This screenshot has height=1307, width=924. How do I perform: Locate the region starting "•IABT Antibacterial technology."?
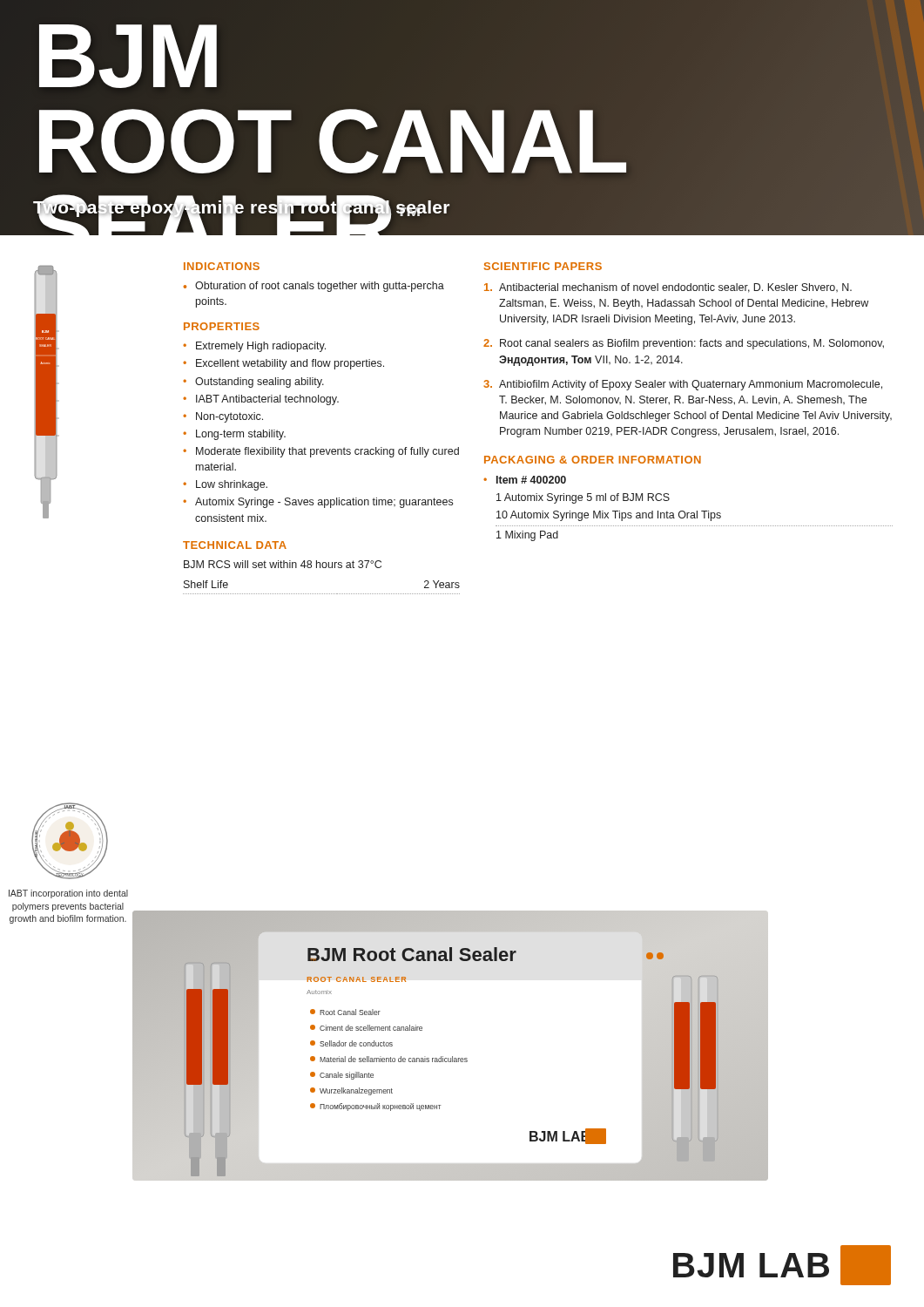point(261,399)
